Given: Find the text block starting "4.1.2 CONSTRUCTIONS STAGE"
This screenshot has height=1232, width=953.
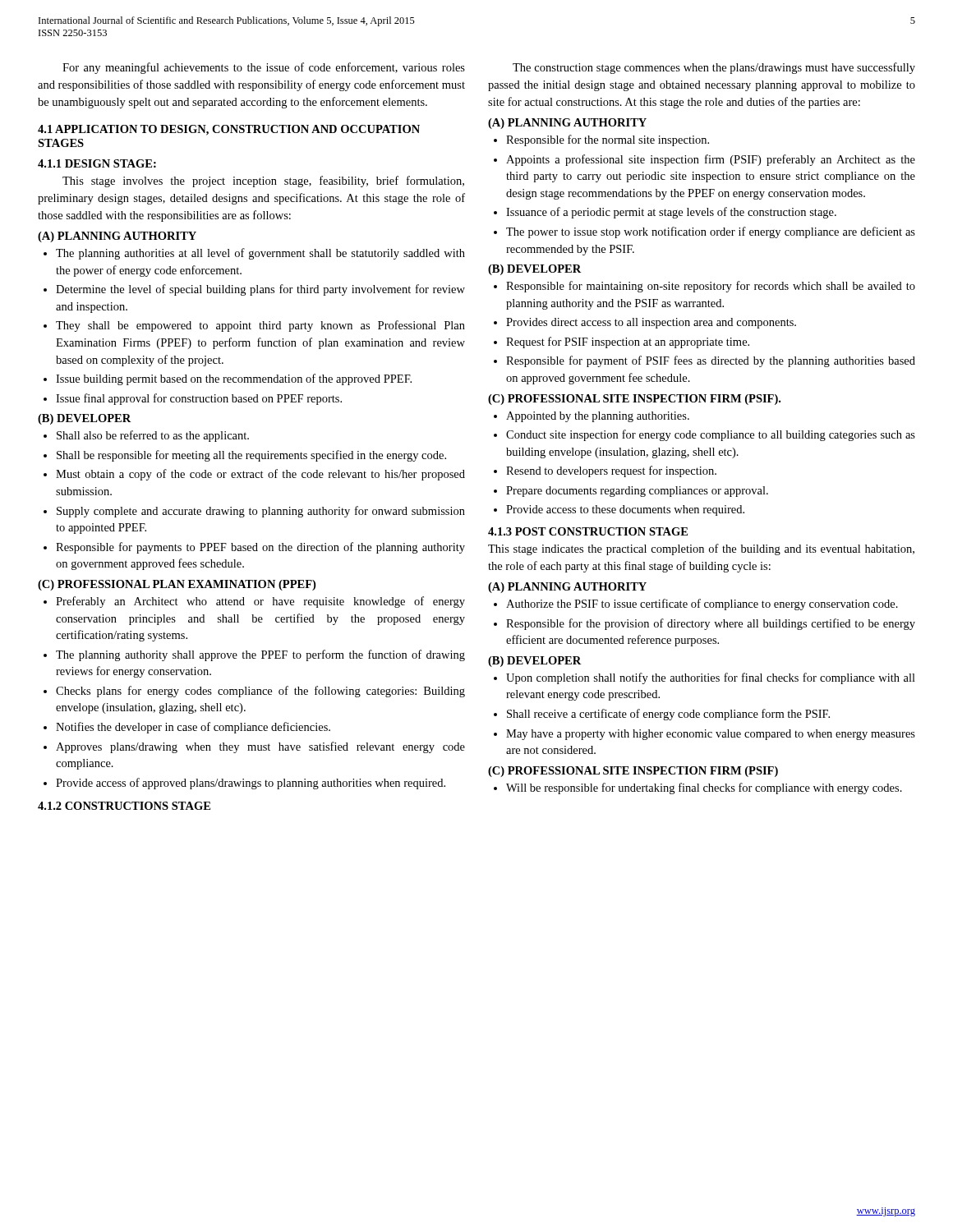Looking at the screenshot, I should [x=124, y=806].
